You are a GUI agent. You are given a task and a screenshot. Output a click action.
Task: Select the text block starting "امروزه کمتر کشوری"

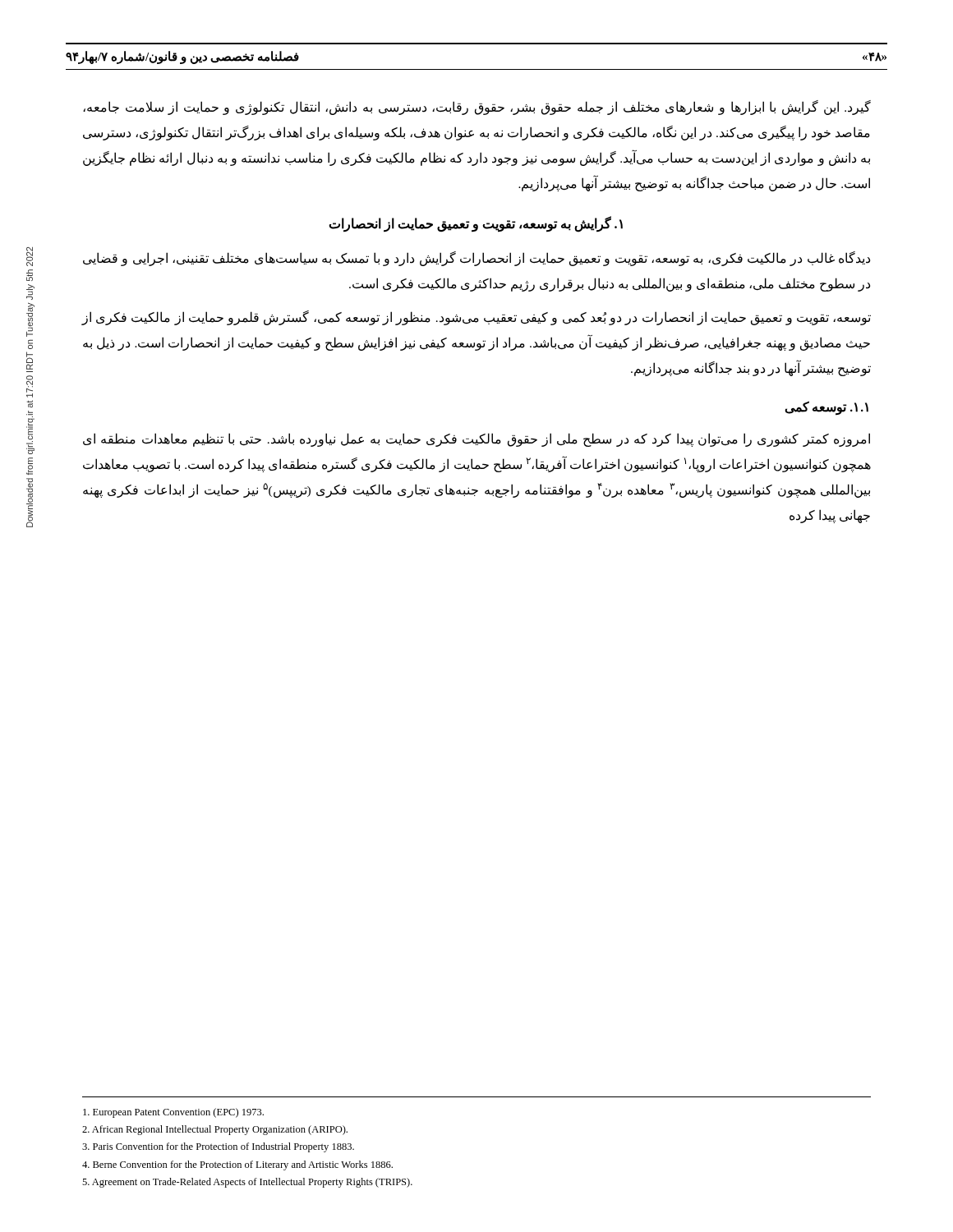pos(476,477)
